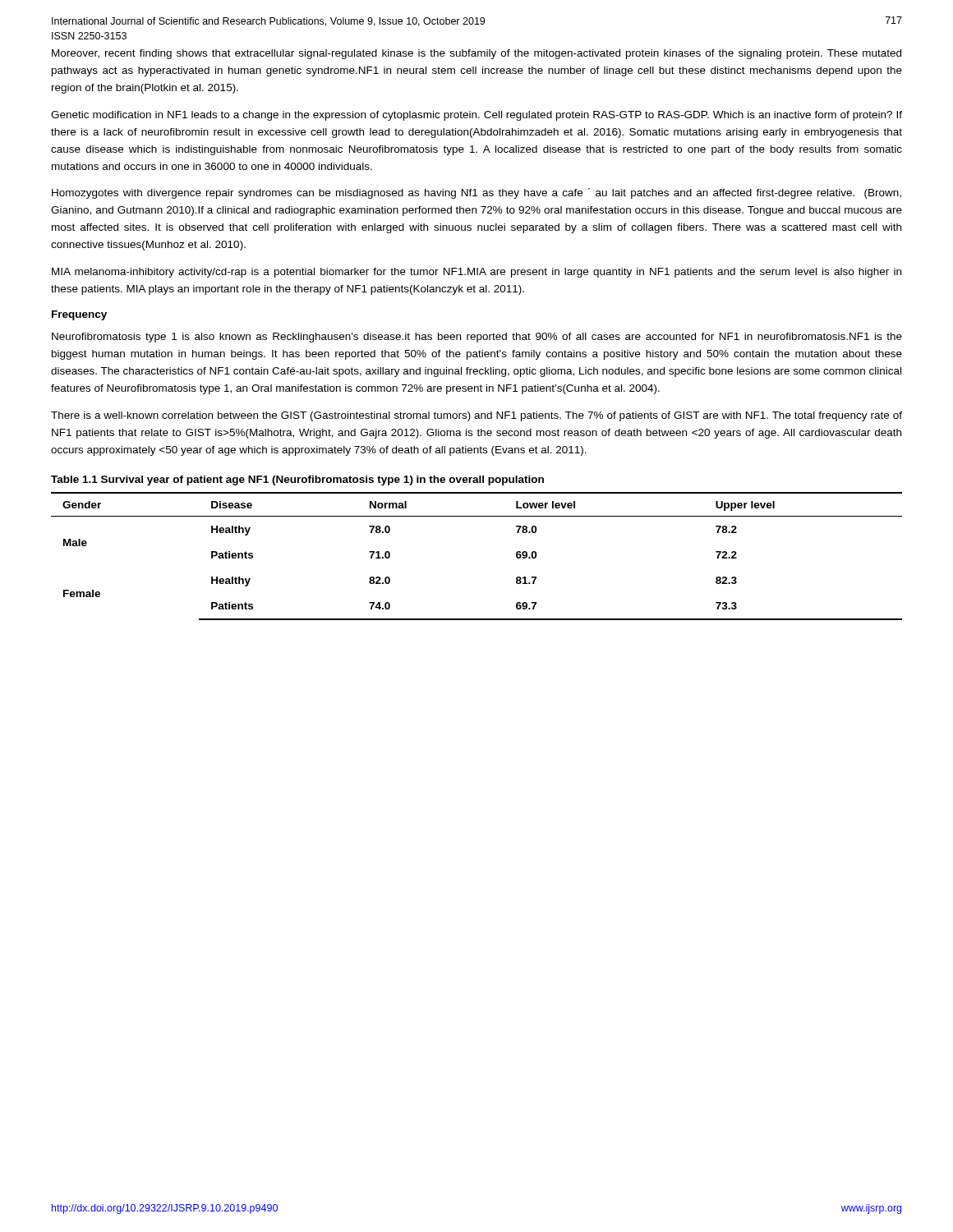Click the caption that begins "Table 1.1 Survival year of patient"

[x=298, y=480]
